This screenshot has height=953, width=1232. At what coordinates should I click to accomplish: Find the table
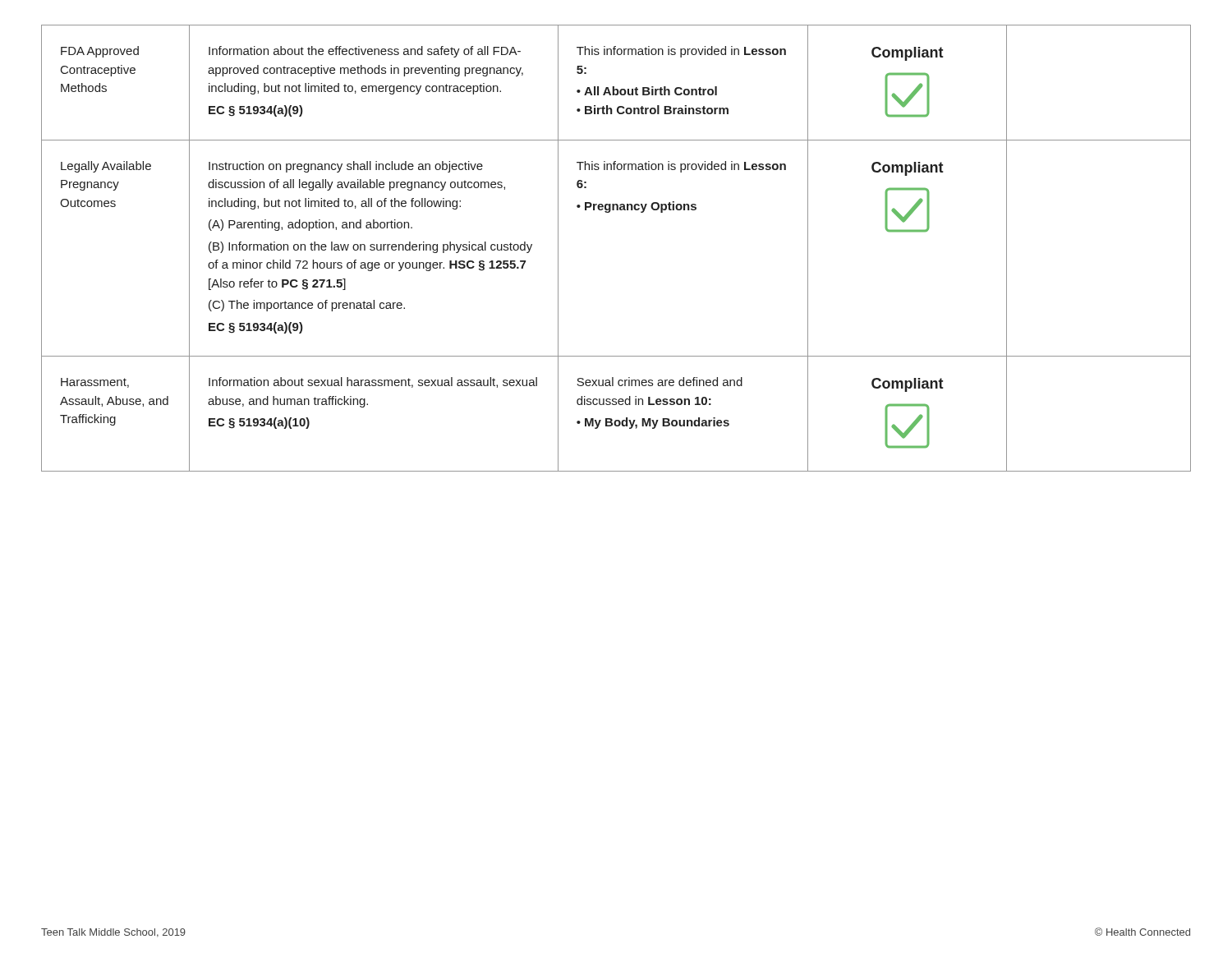tap(616, 248)
